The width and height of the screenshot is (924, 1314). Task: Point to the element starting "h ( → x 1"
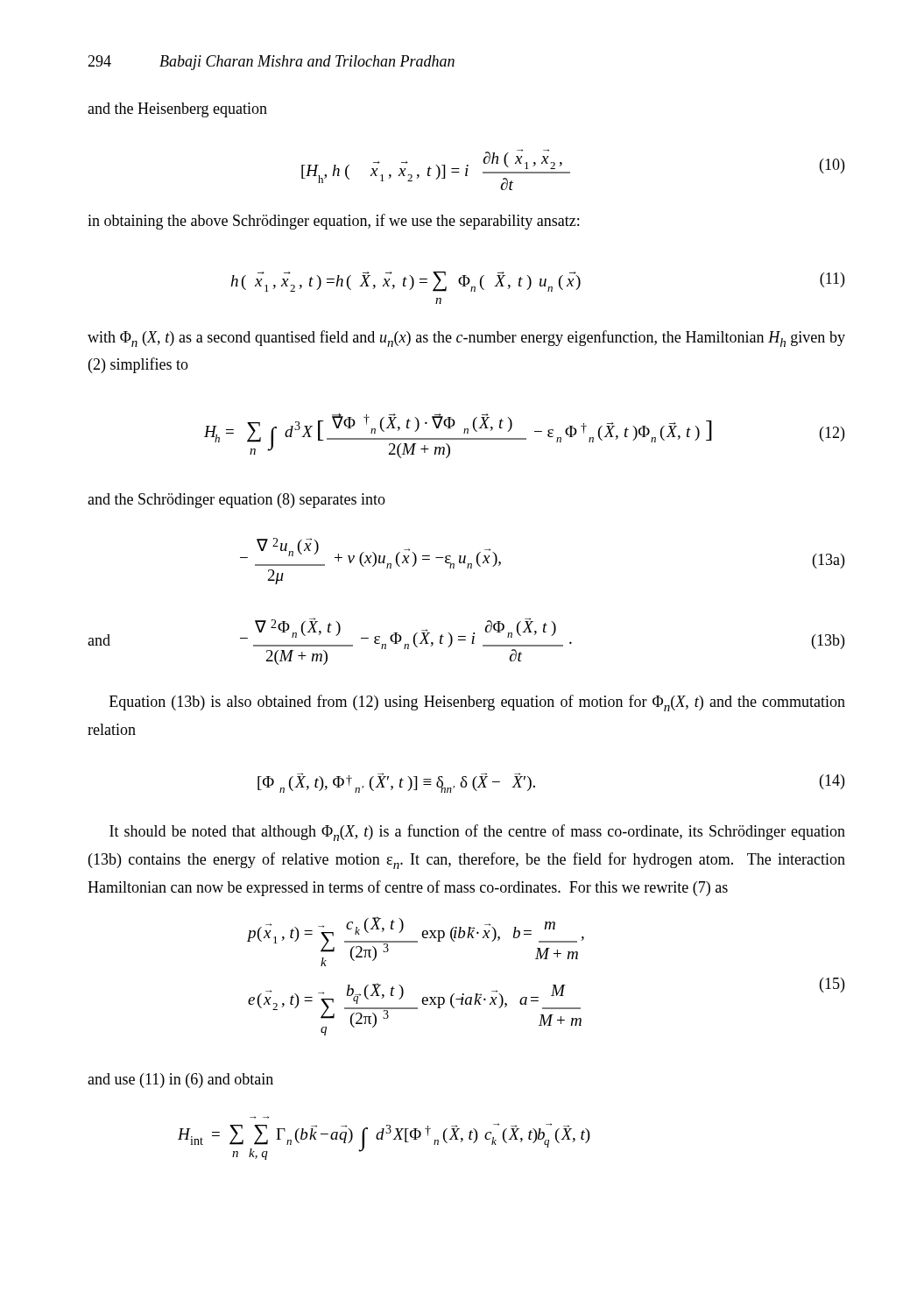tap(533, 279)
